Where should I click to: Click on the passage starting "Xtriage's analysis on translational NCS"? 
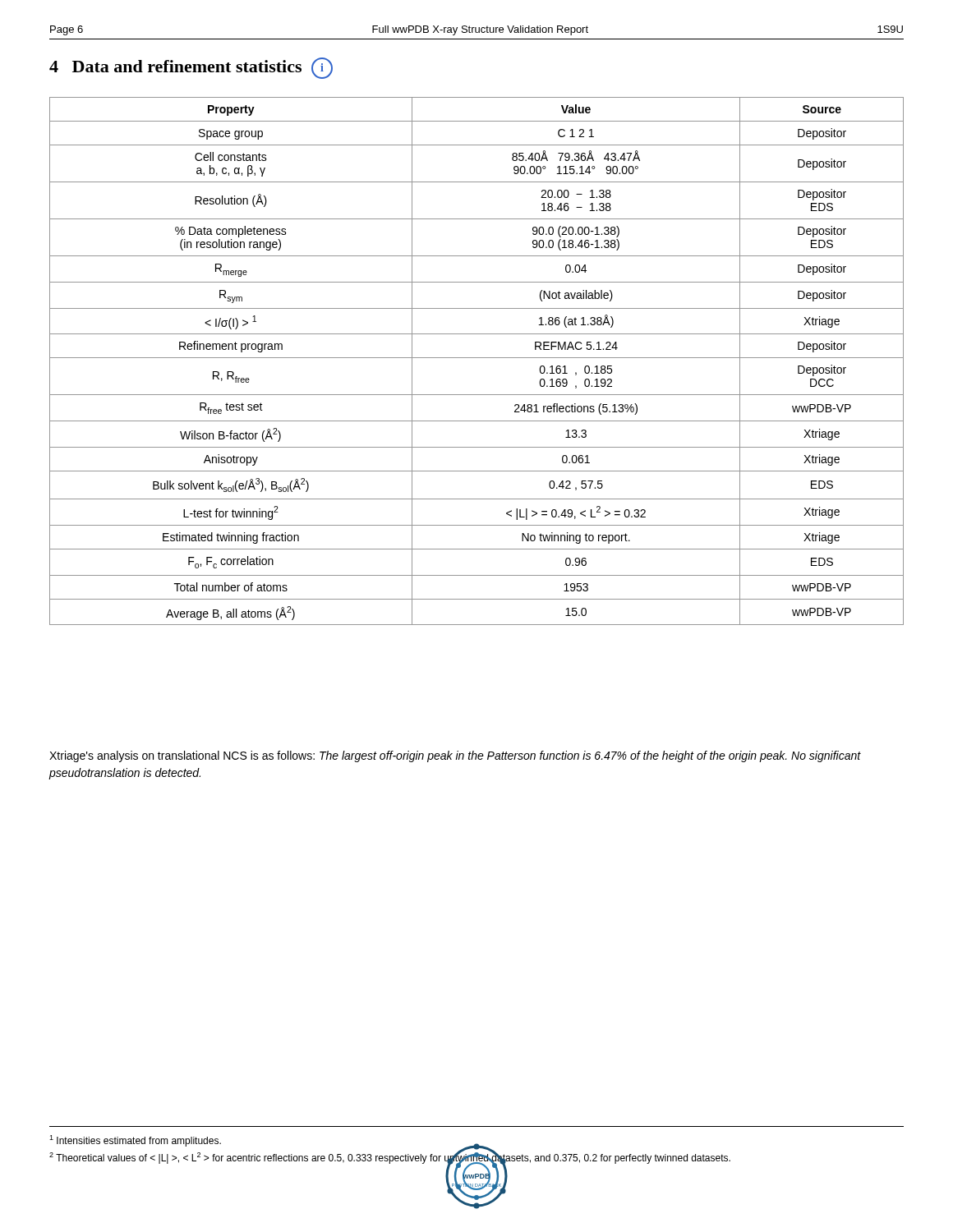(455, 764)
